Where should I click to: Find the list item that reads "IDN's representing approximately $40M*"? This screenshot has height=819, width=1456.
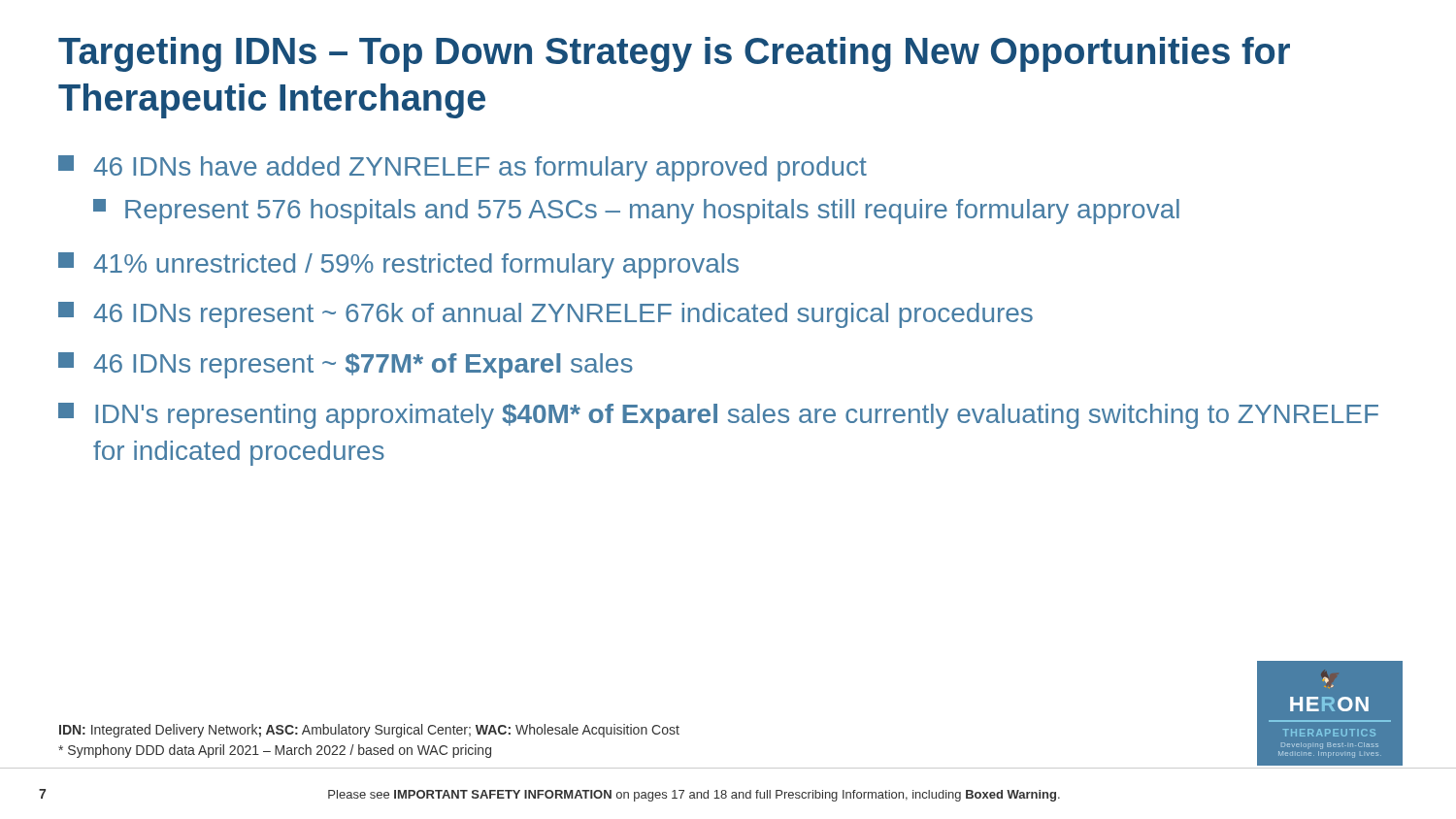[728, 433]
